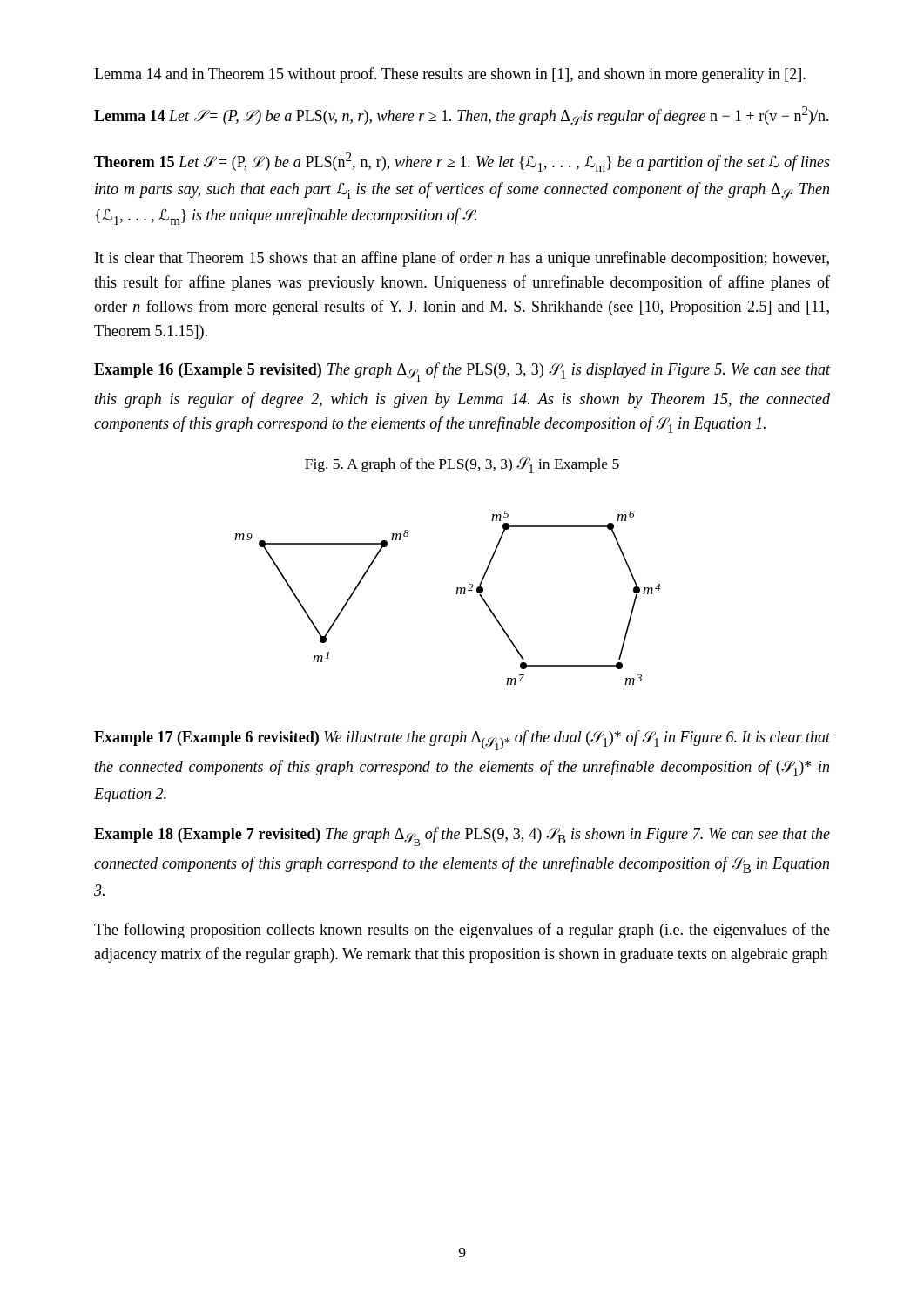Viewport: 924px width, 1307px height.
Task: Select the text block with the text "Lemma 14 Let 𝒮 = (P, ℒ)"
Action: click(x=462, y=116)
